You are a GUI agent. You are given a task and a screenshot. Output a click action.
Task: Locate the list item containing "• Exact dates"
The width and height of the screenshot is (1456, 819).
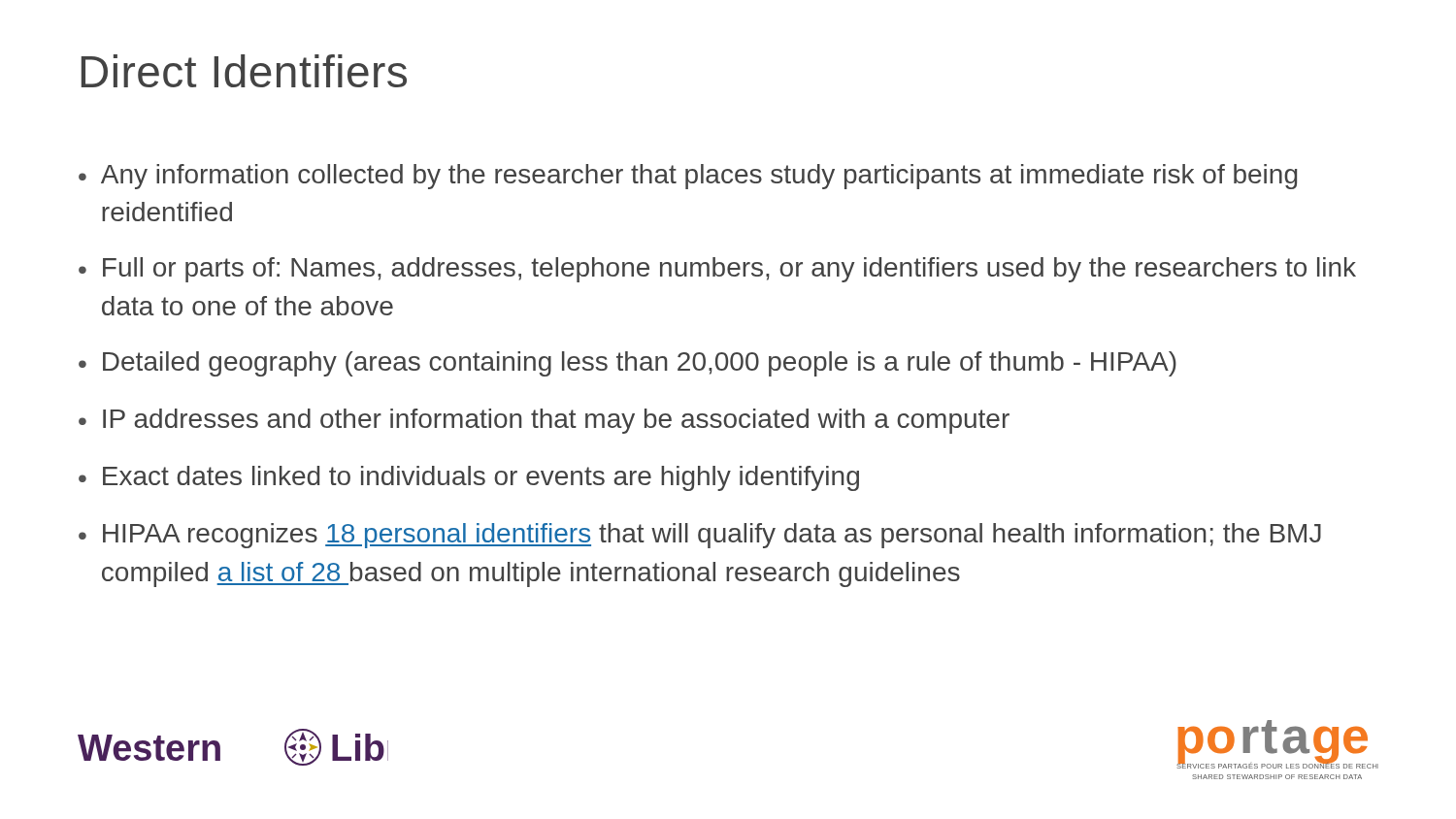click(x=469, y=477)
